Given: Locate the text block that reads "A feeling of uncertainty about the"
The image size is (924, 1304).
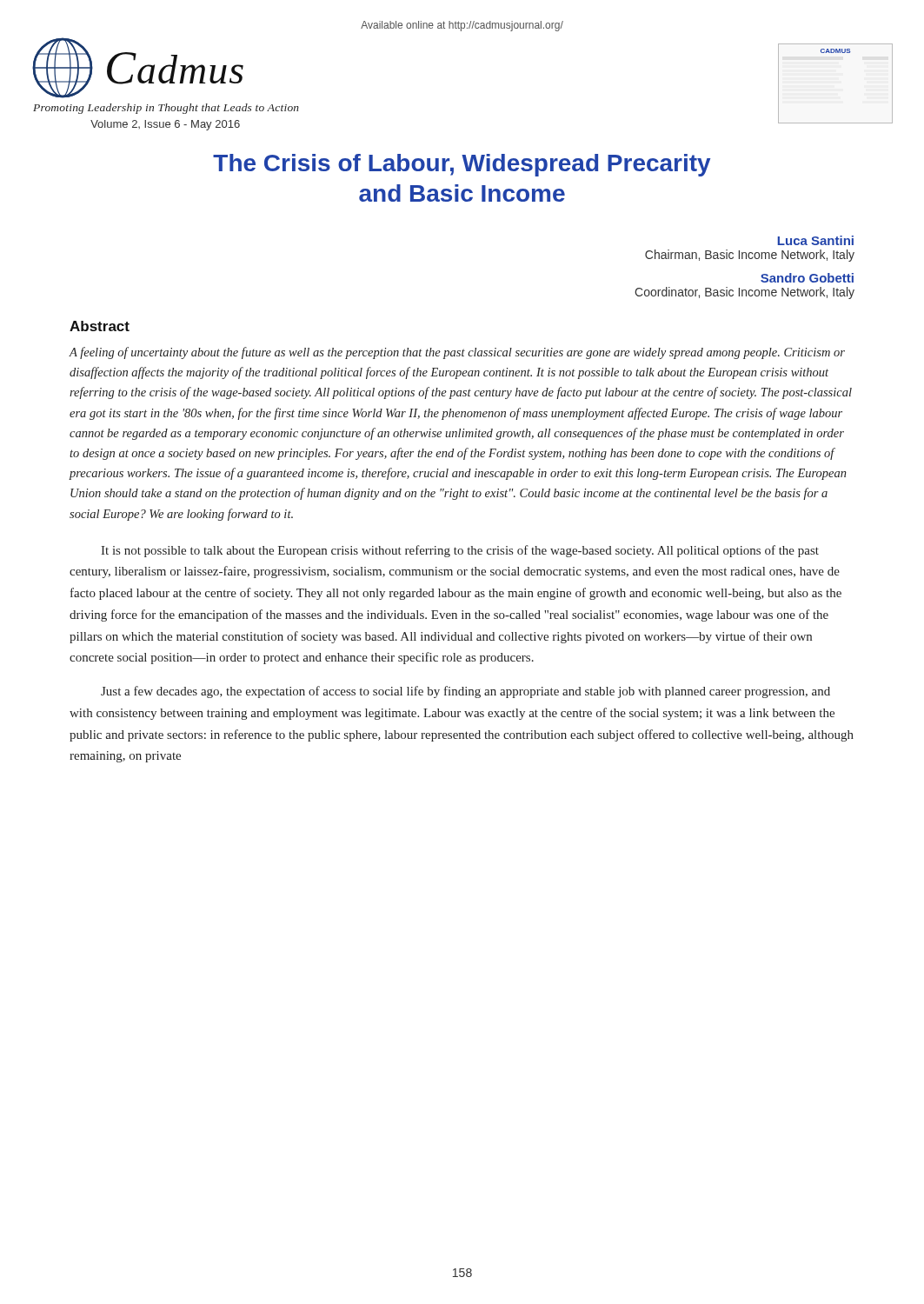Looking at the screenshot, I should click(x=461, y=433).
